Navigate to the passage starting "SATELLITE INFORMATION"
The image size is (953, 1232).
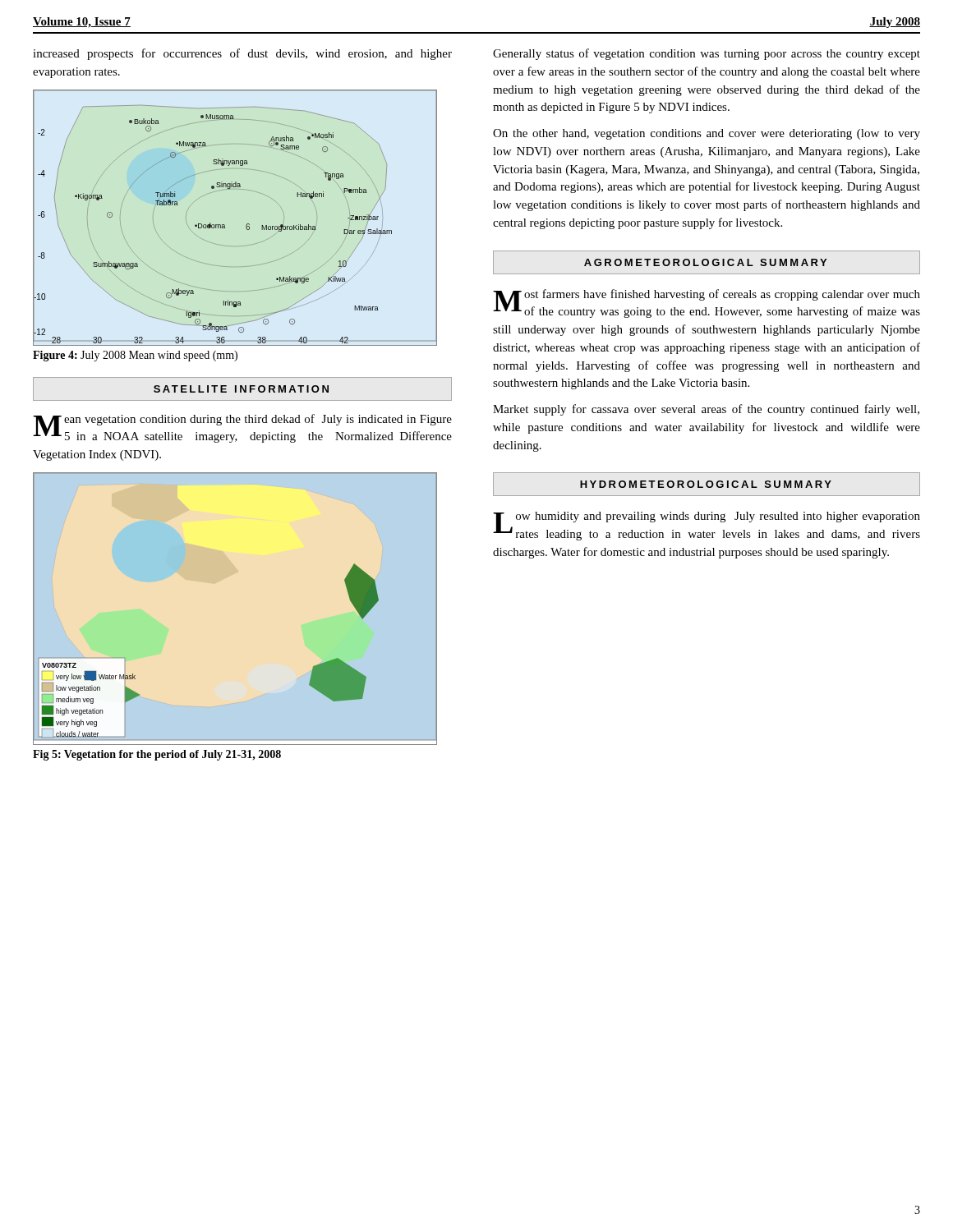[x=242, y=388]
